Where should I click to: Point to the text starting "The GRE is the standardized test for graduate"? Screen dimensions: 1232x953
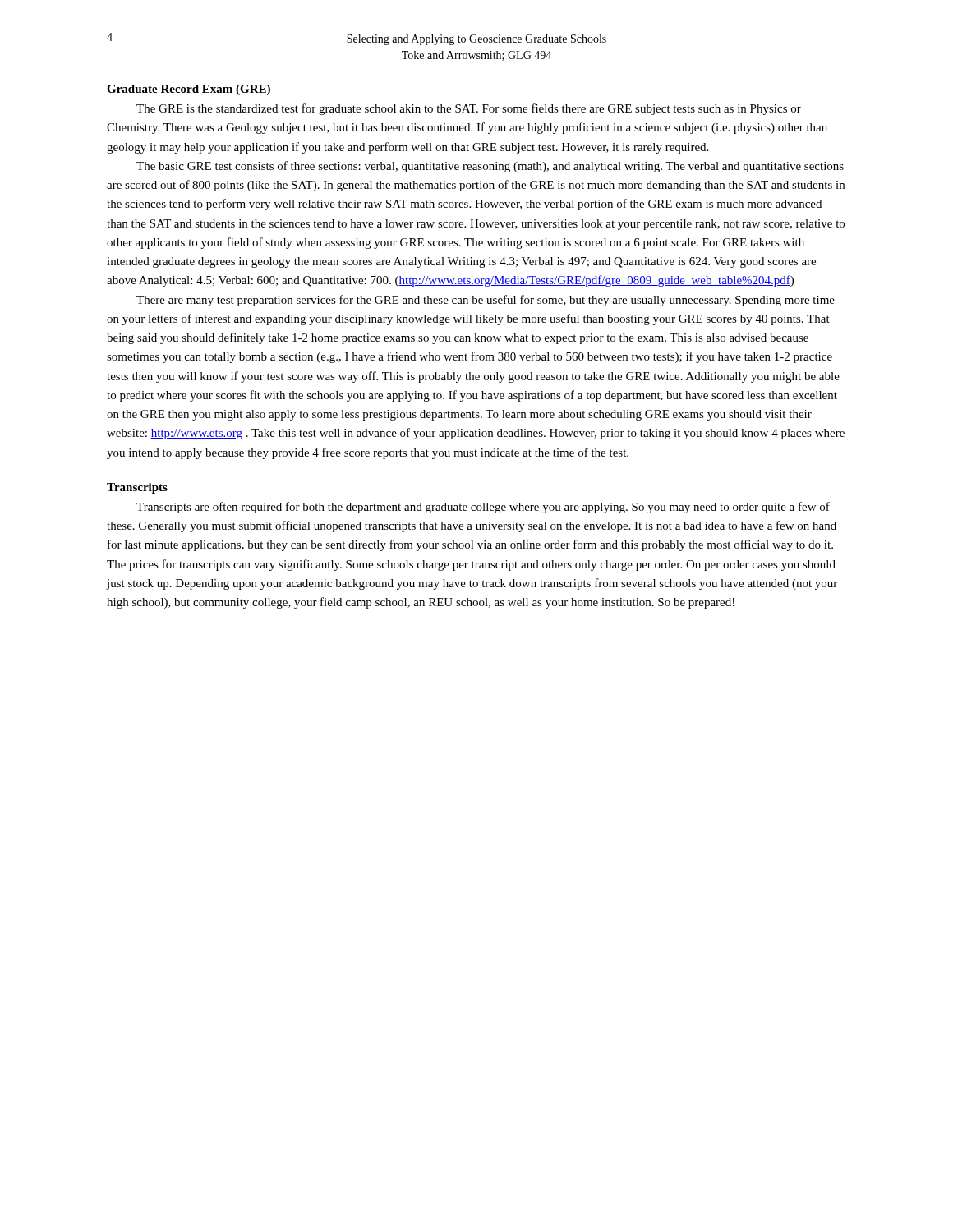point(476,281)
